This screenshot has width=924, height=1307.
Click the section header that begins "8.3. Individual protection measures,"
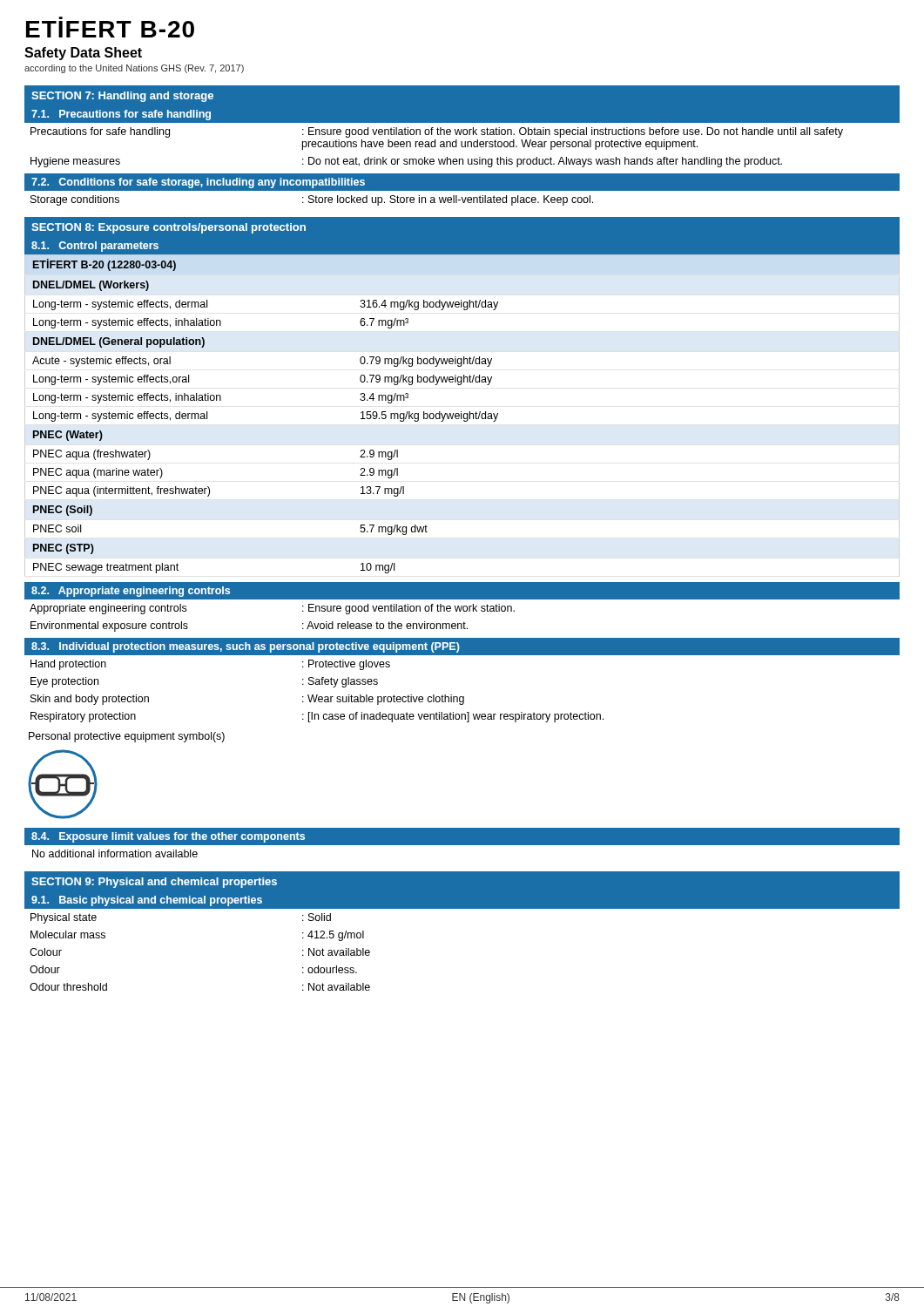pos(246,647)
